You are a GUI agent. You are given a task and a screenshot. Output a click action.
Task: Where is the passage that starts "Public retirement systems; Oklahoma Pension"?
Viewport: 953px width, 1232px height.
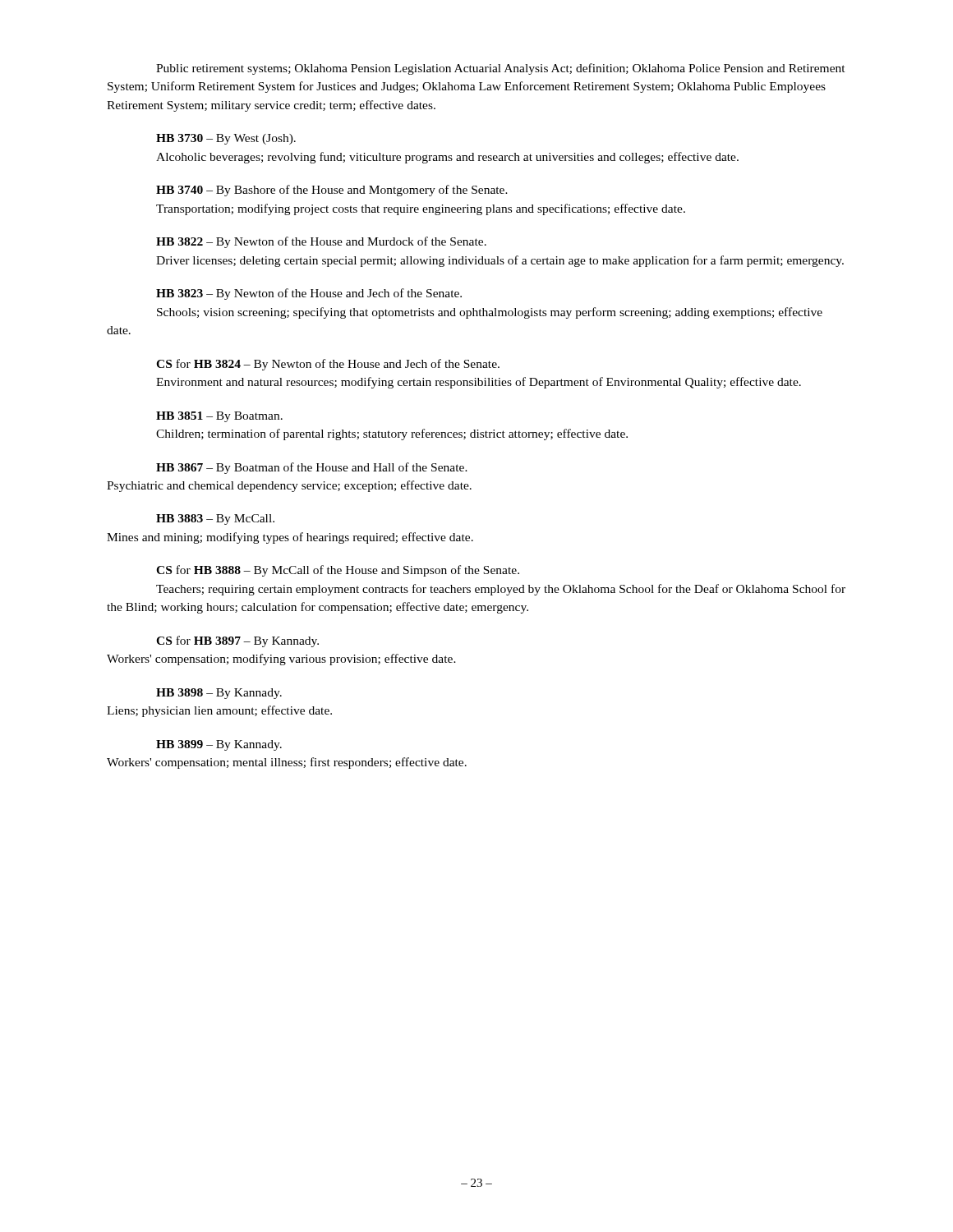click(x=476, y=87)
